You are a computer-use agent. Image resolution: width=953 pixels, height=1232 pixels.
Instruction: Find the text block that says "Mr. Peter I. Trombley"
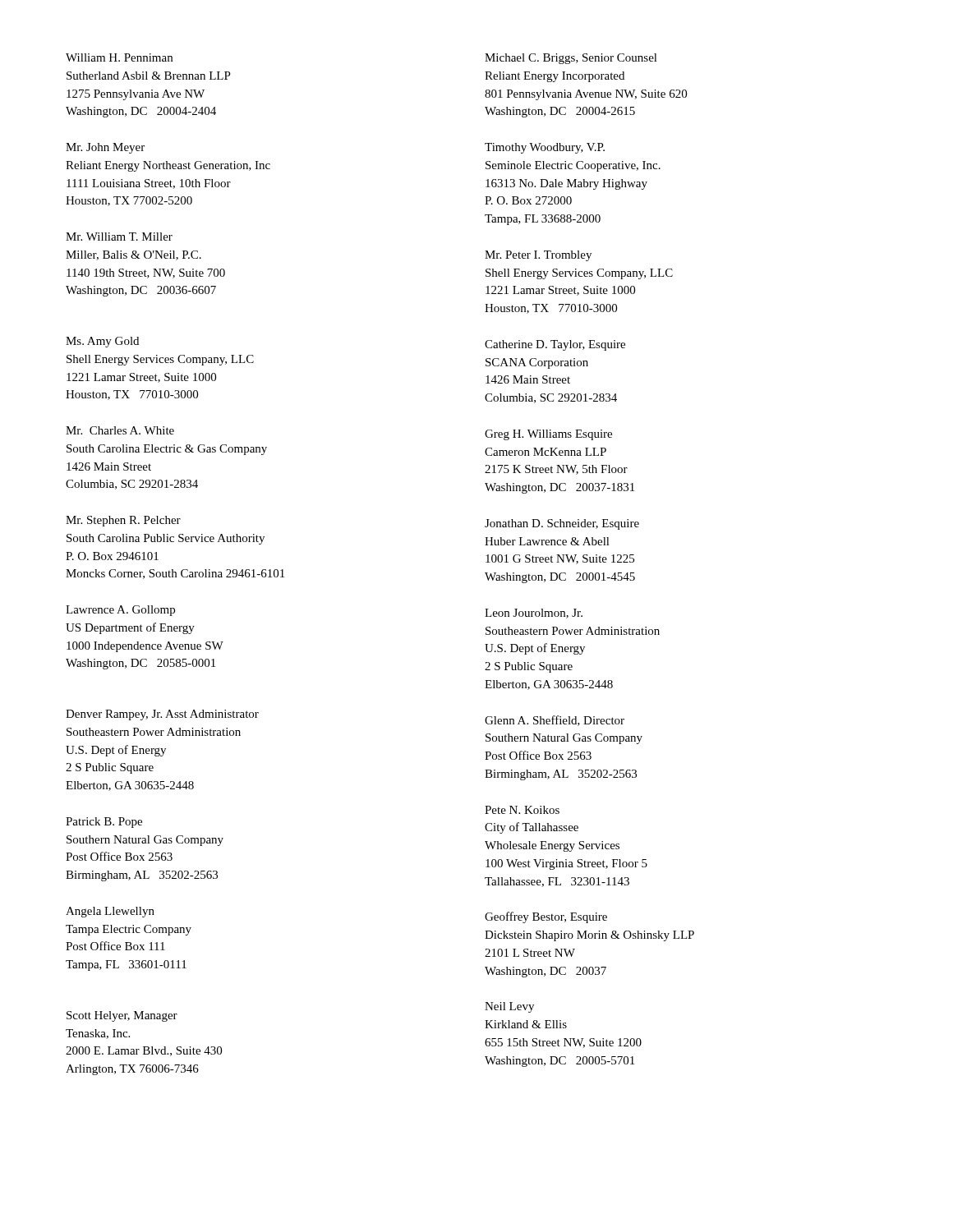point(538,256)
